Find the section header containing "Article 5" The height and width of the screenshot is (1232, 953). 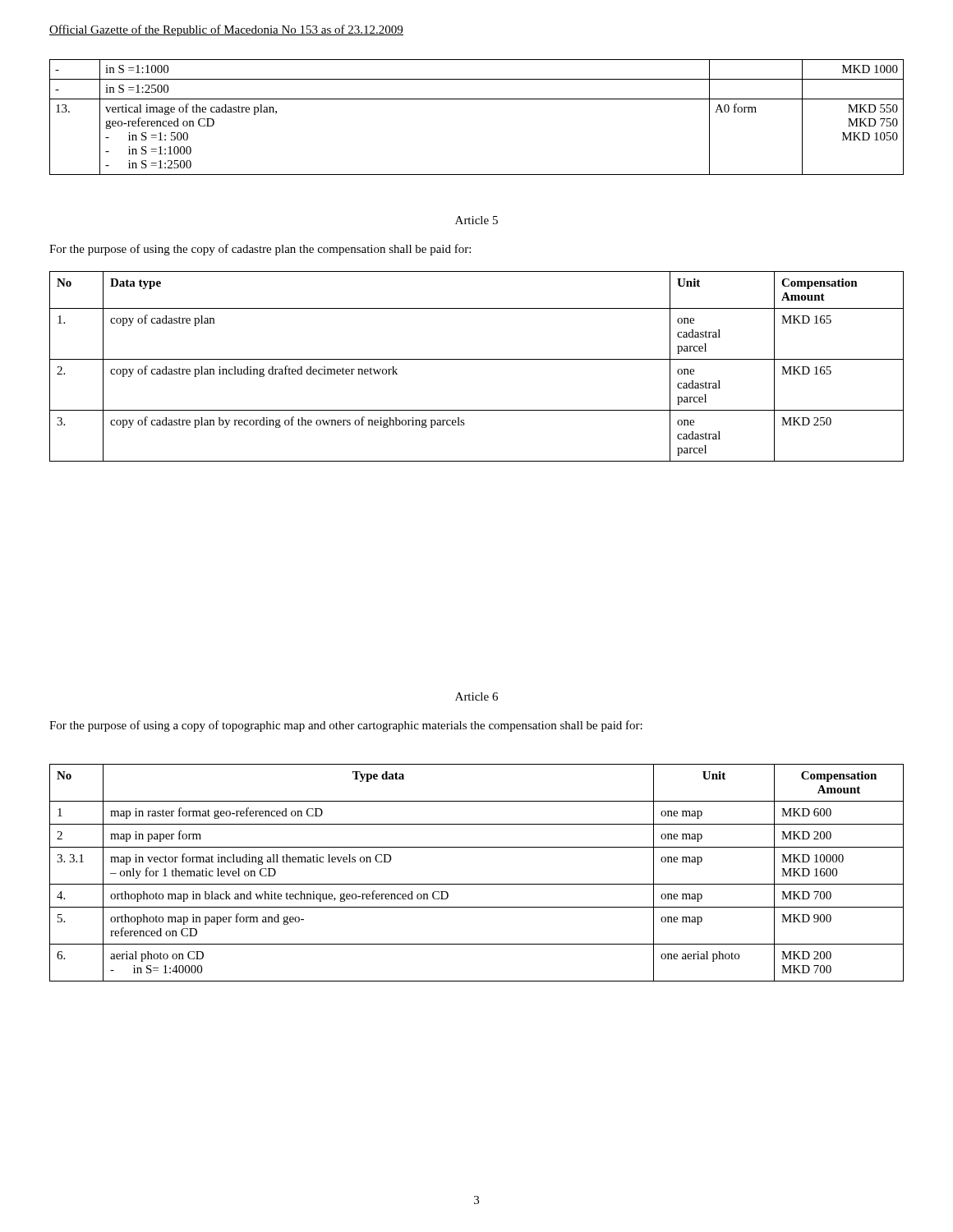click(476, 220)
